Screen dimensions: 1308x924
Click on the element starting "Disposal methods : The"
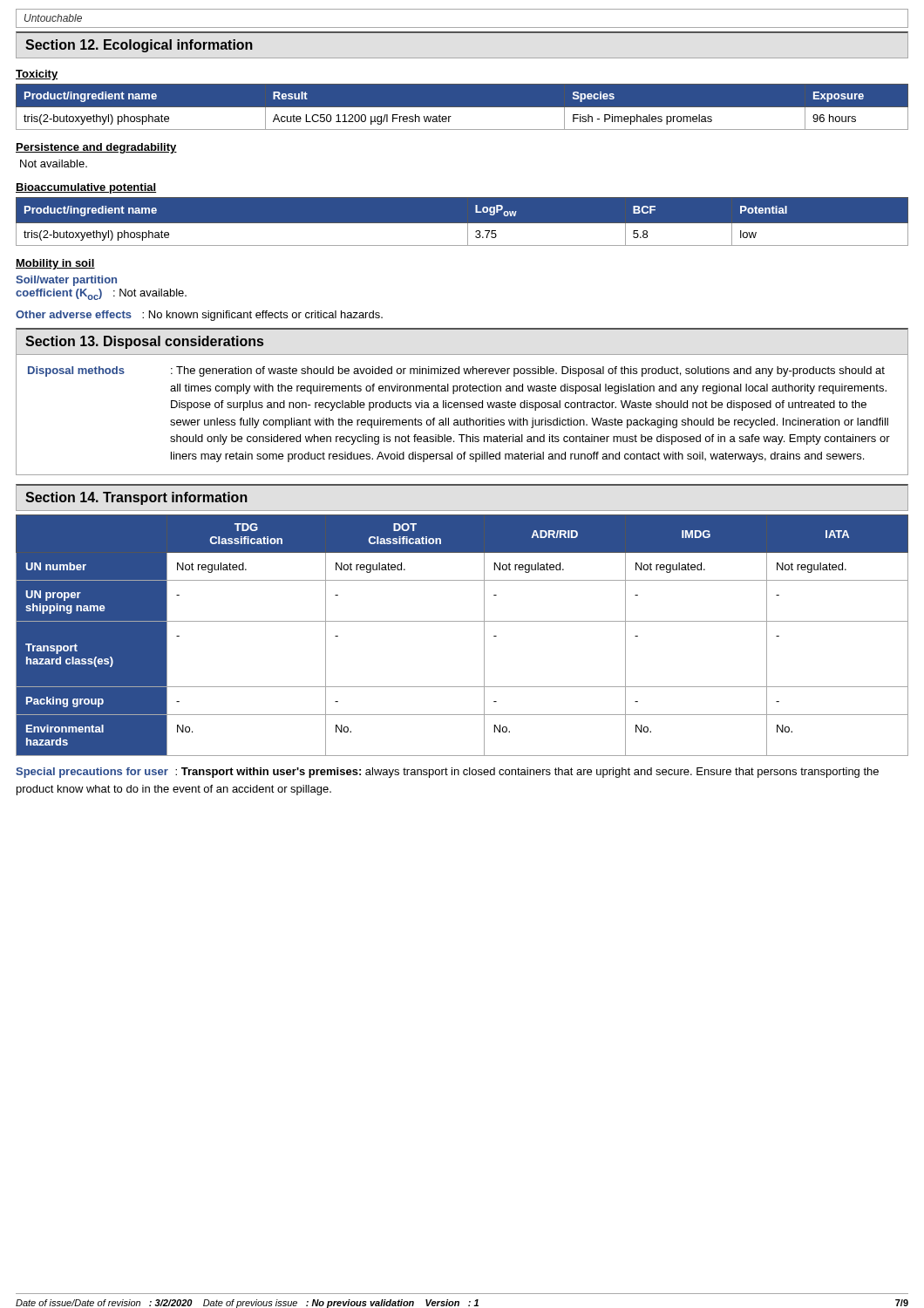pyautogui.click(x=462, y=413)
